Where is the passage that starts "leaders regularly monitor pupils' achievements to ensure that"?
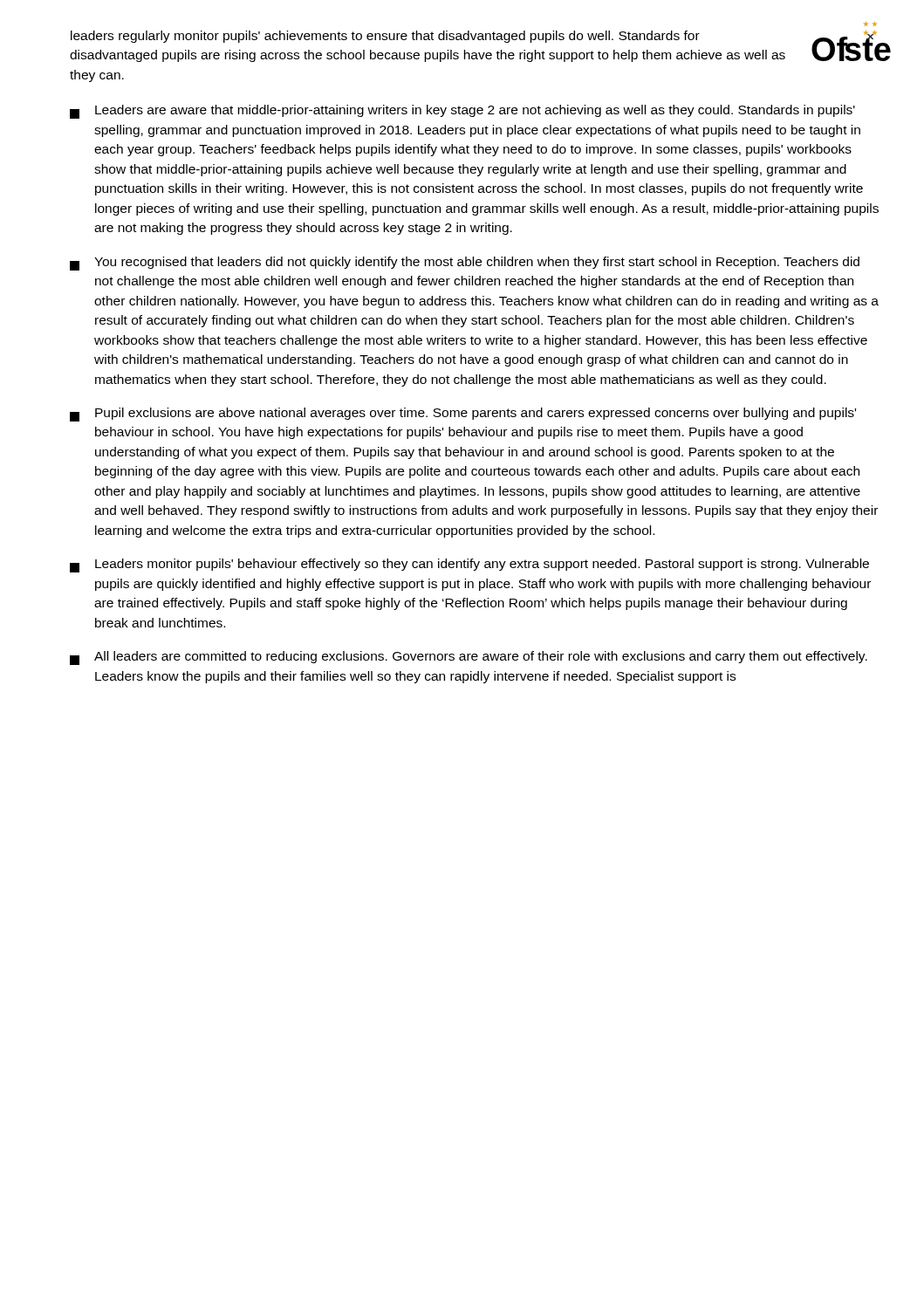 click(428, 55)
